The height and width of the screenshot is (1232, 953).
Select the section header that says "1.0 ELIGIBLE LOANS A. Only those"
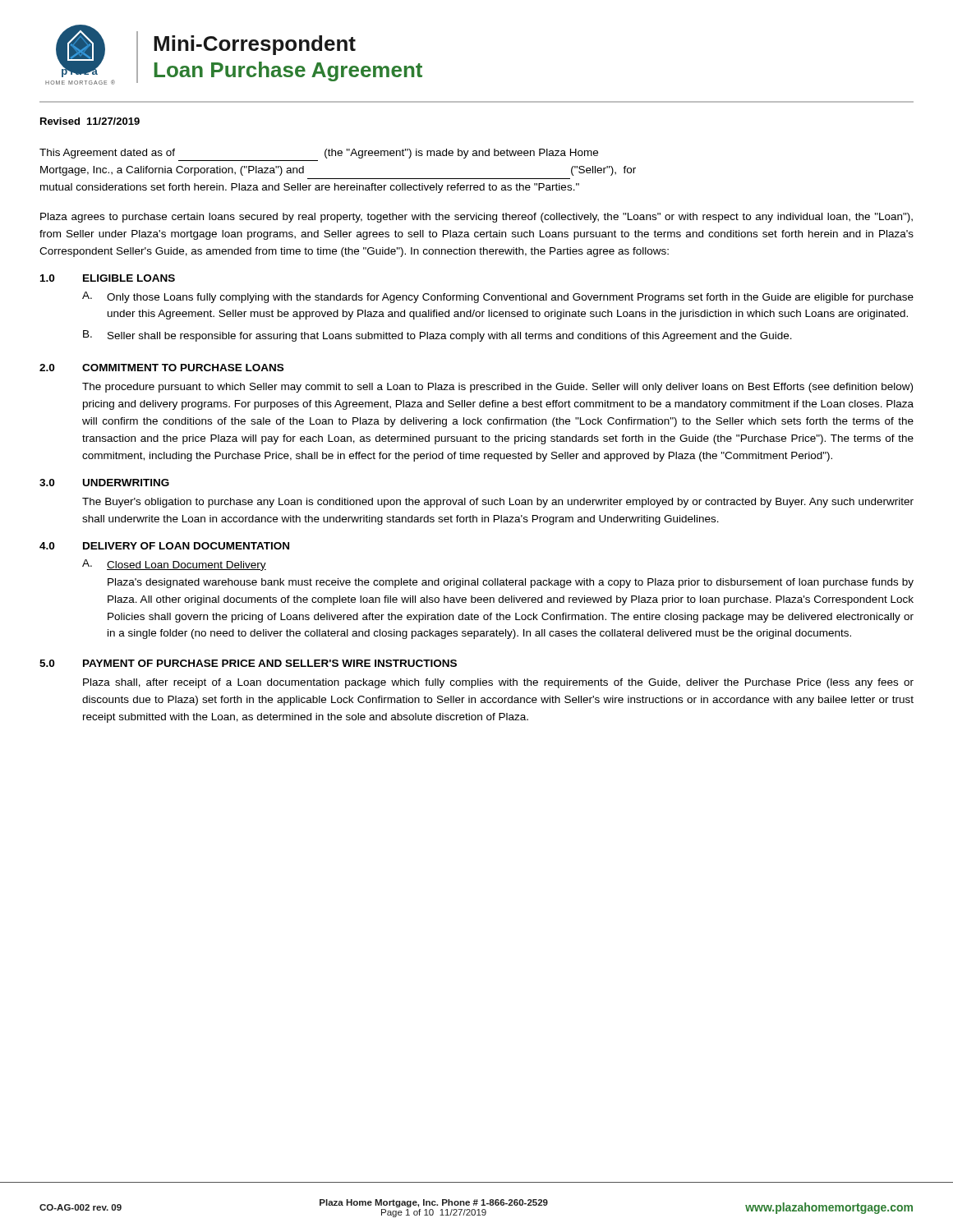pos(476,311)
